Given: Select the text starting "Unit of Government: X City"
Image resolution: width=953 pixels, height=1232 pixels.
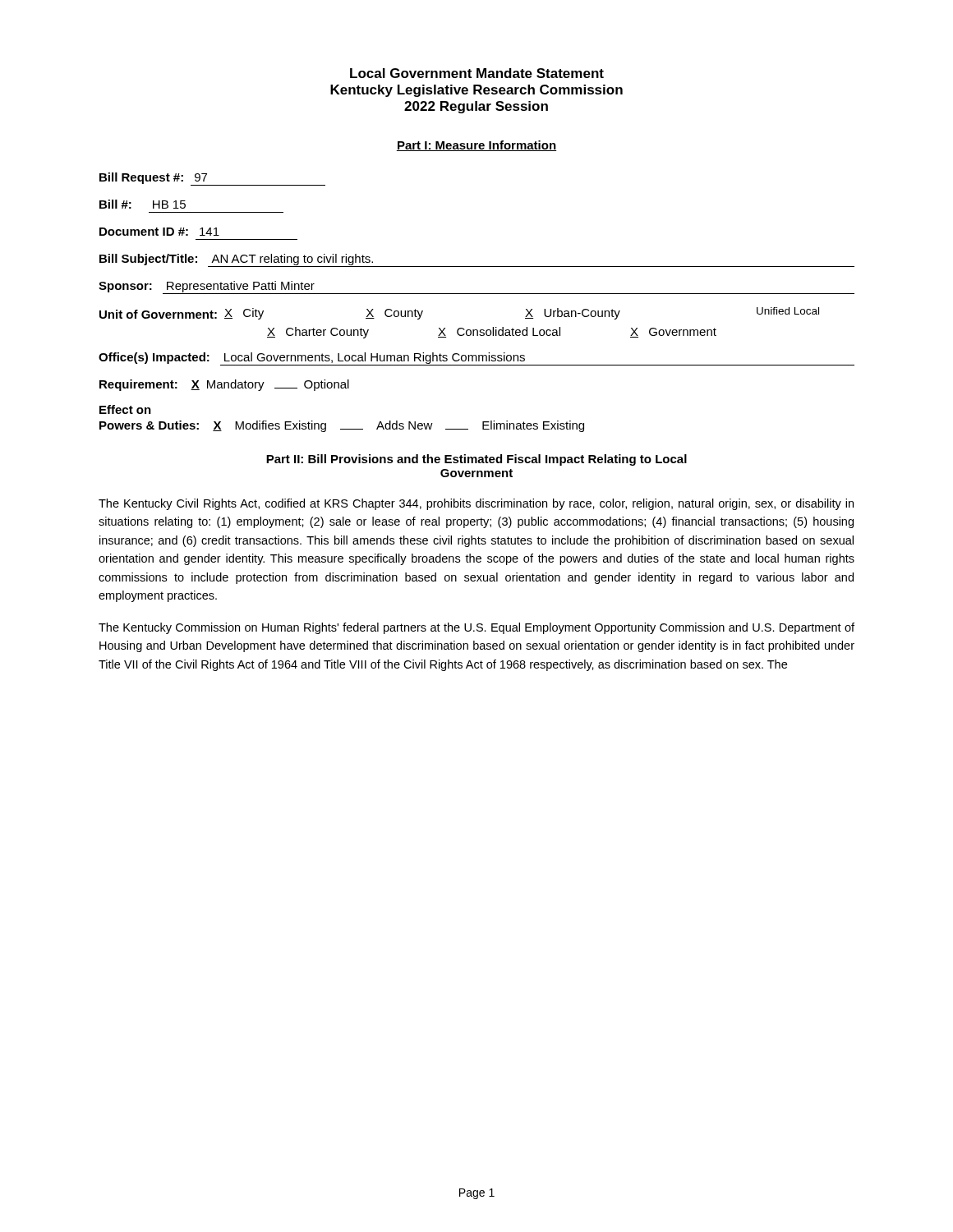Looking at the screenshot, I should pyautogui.click(x=459, y=322).
